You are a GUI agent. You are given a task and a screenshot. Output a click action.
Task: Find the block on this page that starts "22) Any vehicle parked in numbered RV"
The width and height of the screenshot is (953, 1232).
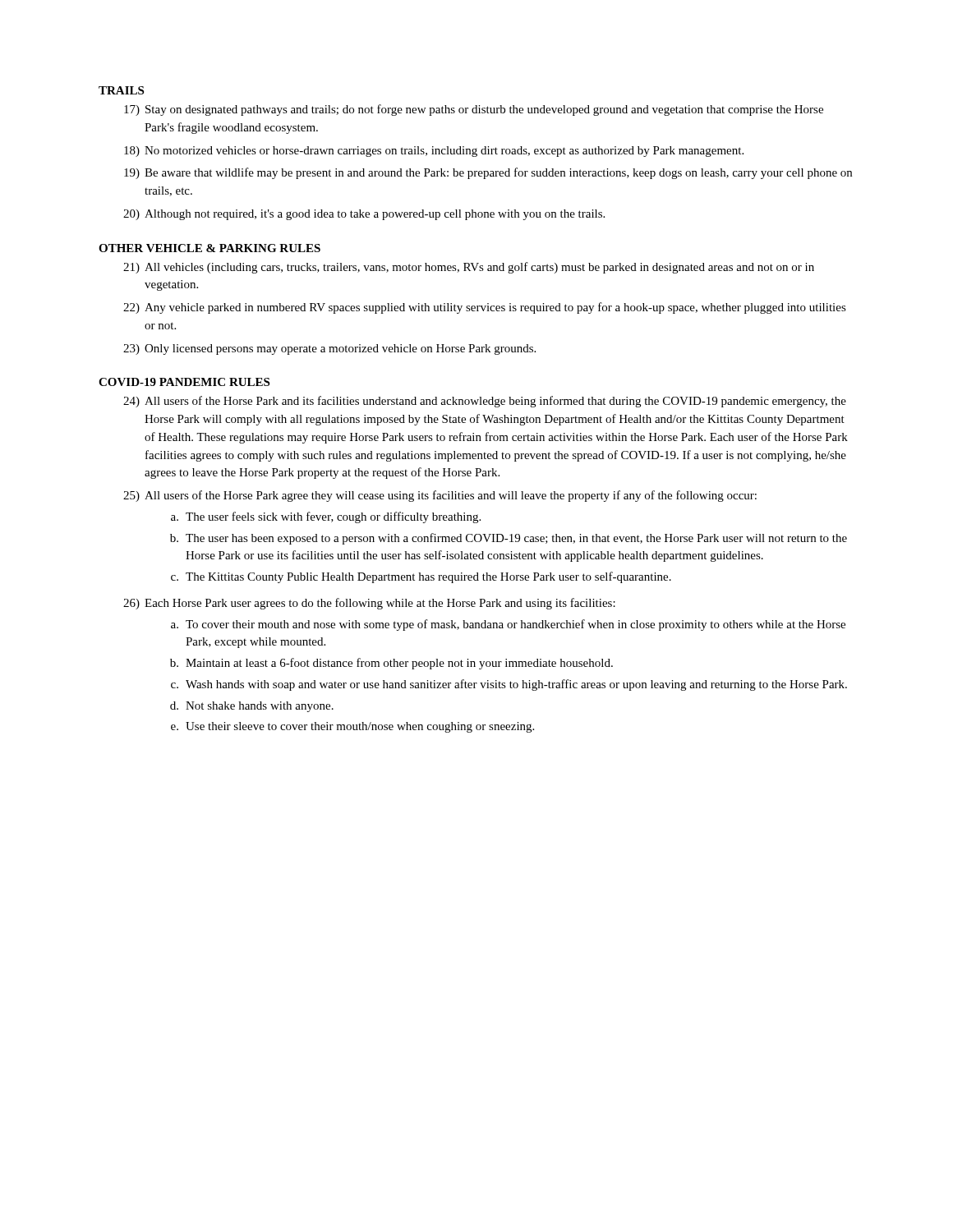[x=476, y=317]
